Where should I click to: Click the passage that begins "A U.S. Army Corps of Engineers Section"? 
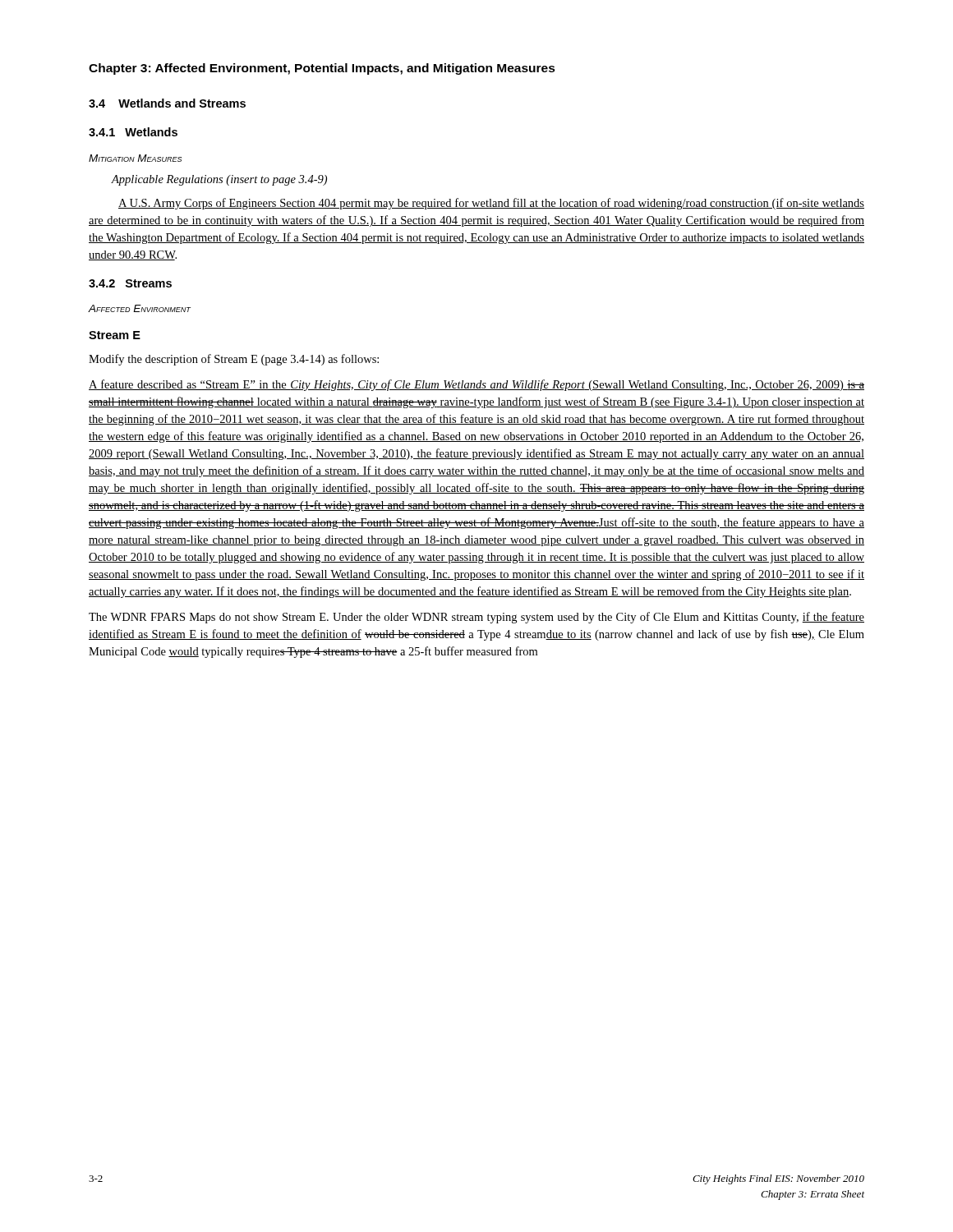point(476,229)
